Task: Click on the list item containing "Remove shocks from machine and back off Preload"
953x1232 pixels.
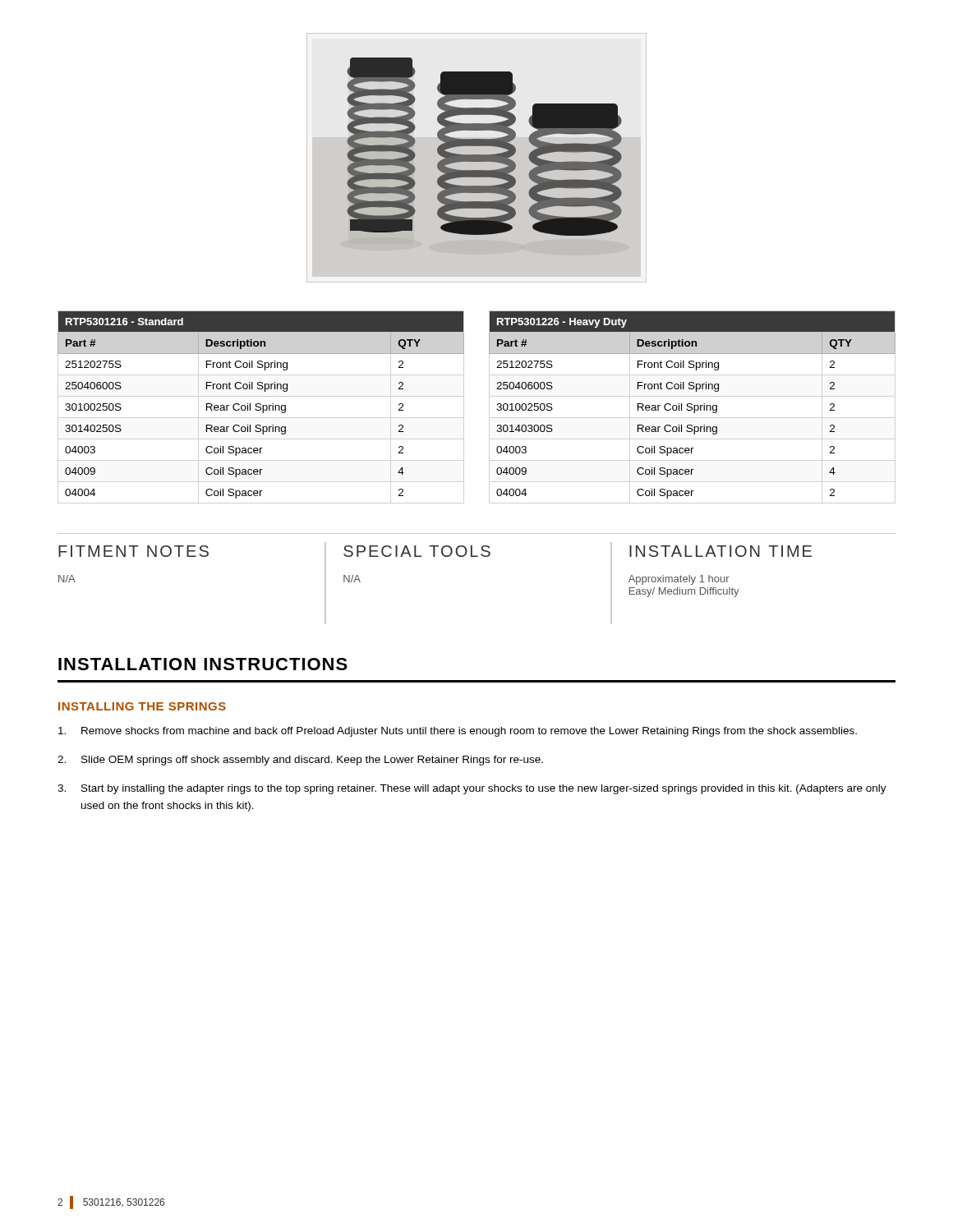Action: 476,731
